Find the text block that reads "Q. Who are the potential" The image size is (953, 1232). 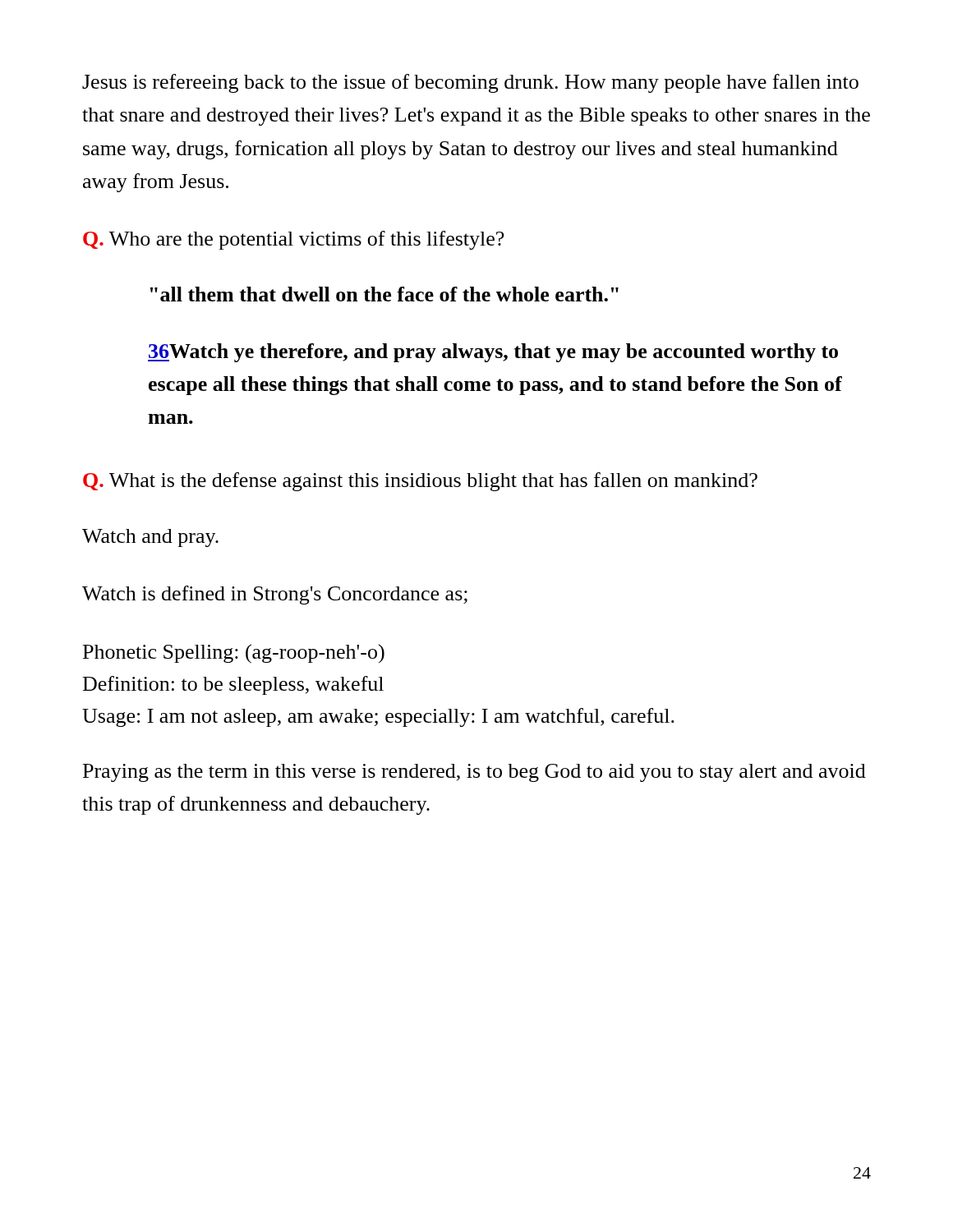coord(293,239)
